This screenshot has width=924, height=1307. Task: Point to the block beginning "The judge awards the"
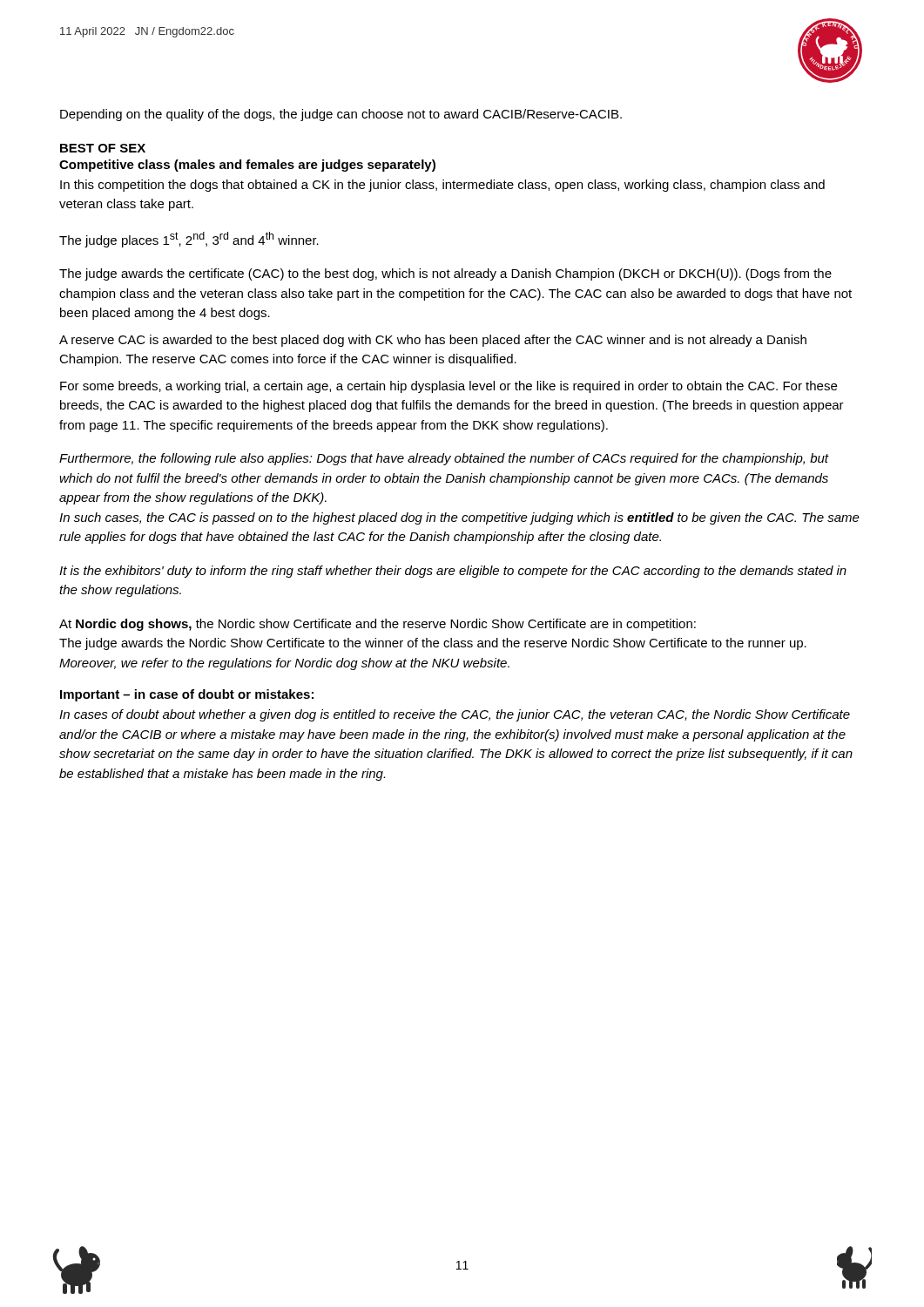pos(456,293)
